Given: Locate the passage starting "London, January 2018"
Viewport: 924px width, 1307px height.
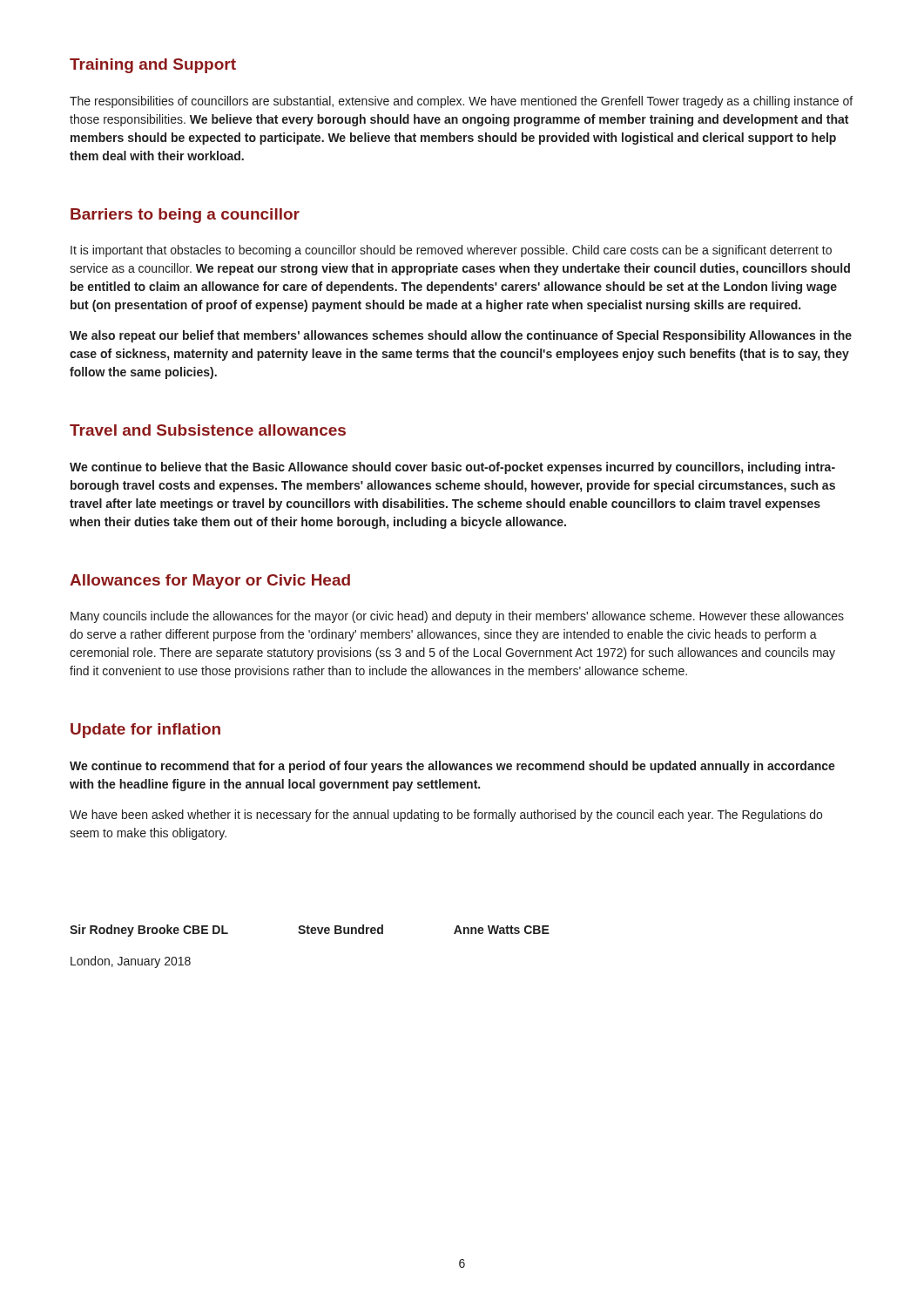Looking at the screenshot, I should (x=130, y=961).
